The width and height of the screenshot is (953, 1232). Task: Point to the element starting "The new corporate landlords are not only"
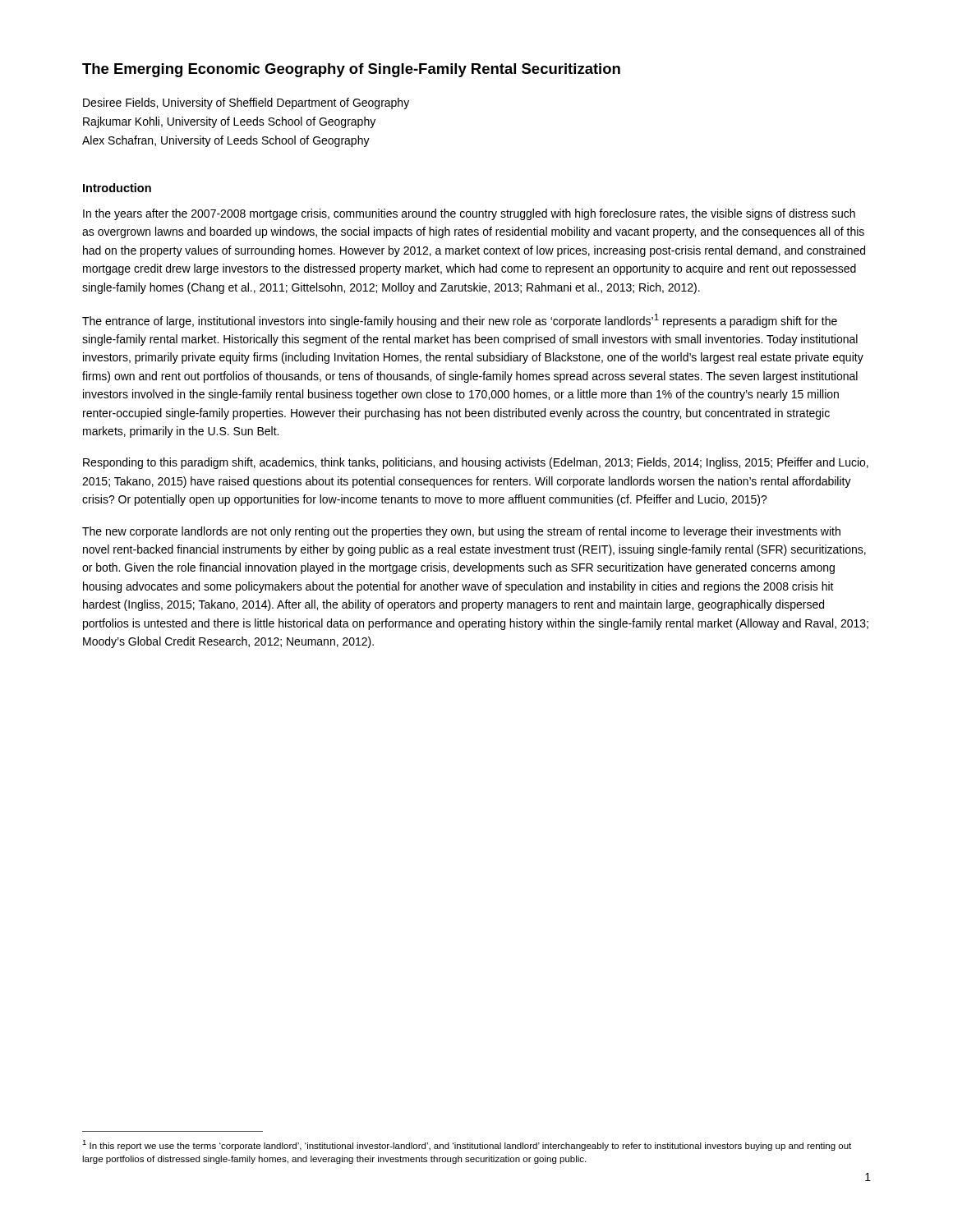(476, 586)
